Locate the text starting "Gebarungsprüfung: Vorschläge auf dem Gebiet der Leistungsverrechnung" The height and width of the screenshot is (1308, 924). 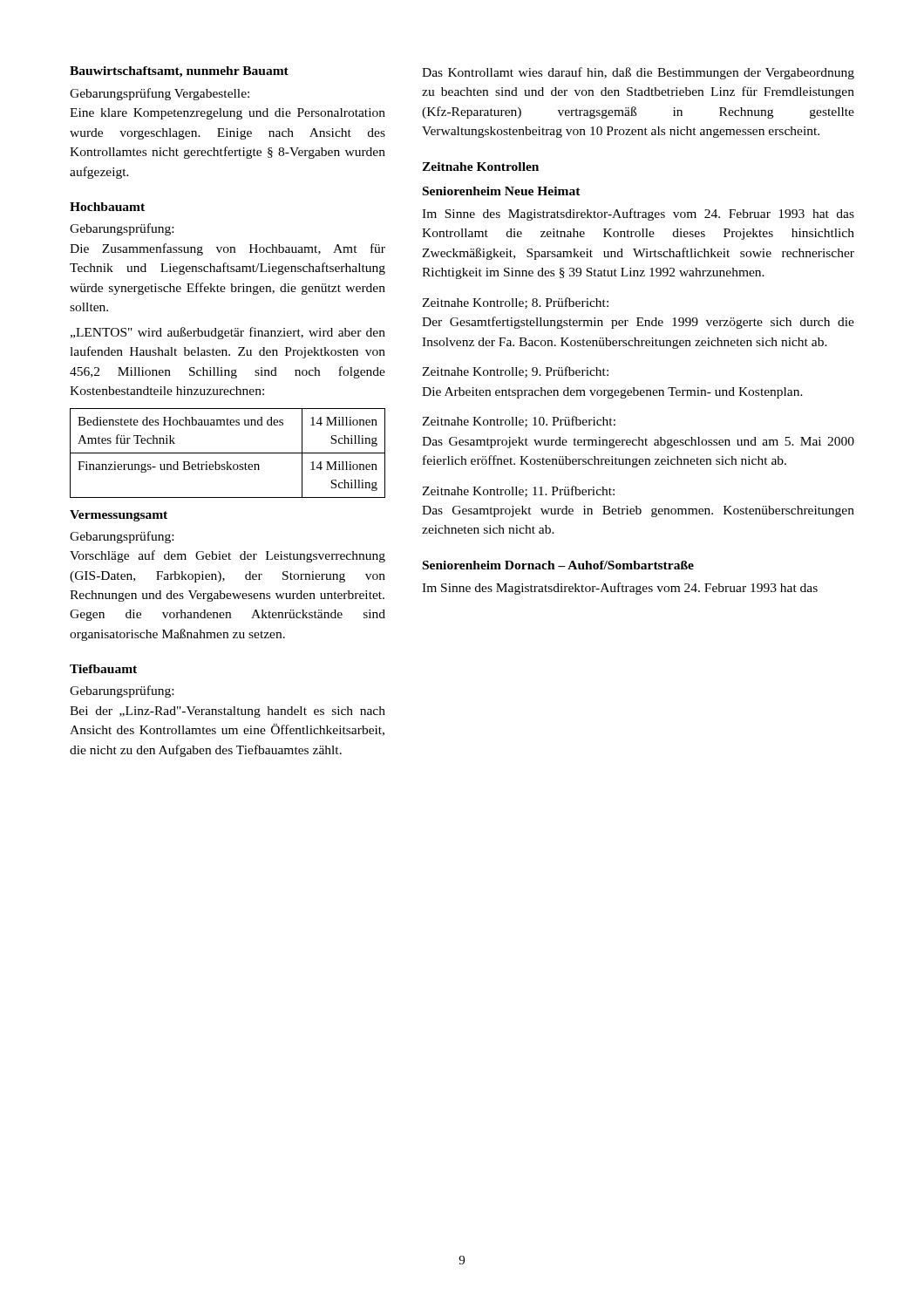coord(228,585)
